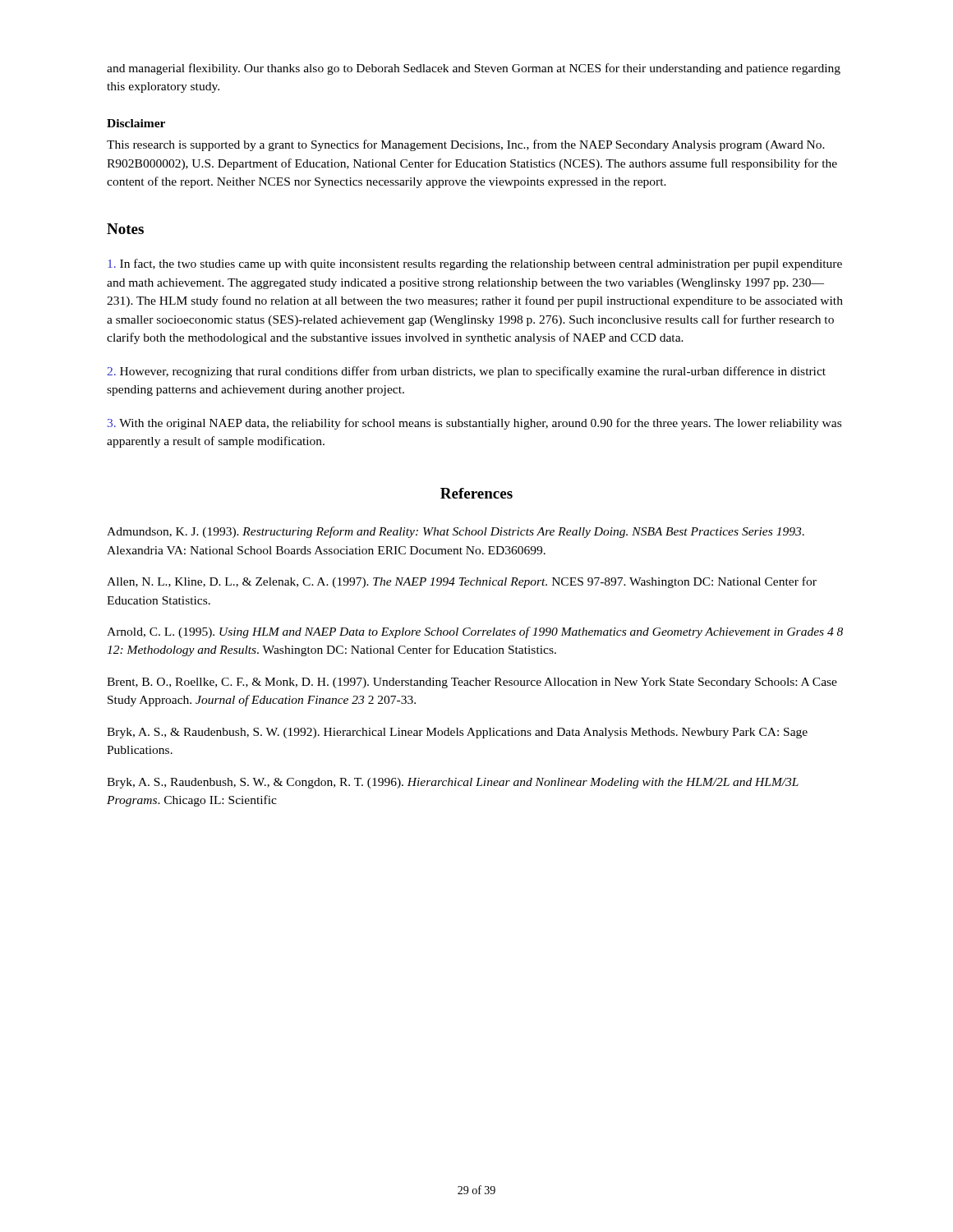The height and width of the screenshot is (1232, 953).
Task: Locate the text starting "Brent, B. O., Roellke, C."
Action: tap(472, 690)
